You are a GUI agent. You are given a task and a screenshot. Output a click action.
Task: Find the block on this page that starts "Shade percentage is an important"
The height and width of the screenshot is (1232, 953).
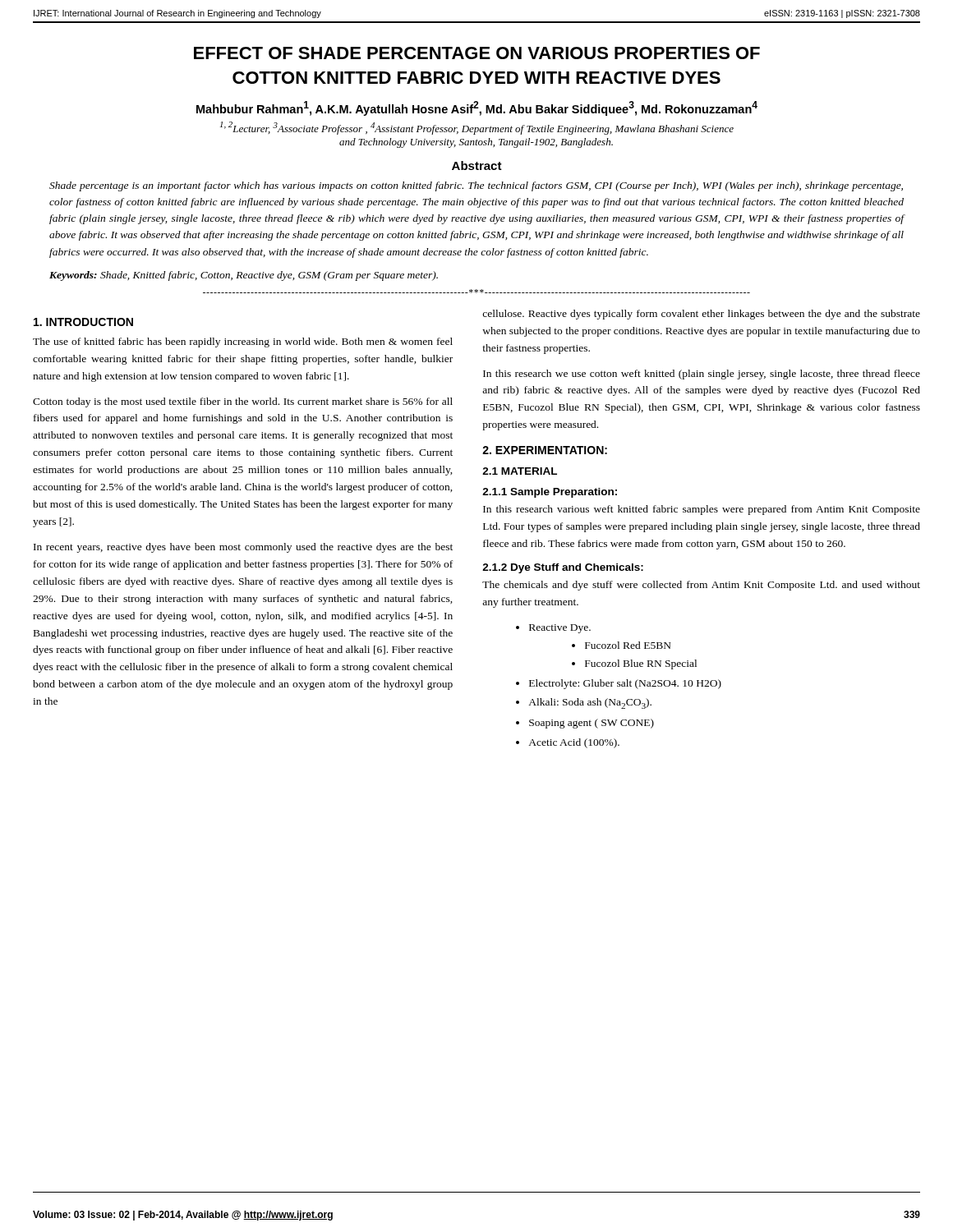(476, 218)
